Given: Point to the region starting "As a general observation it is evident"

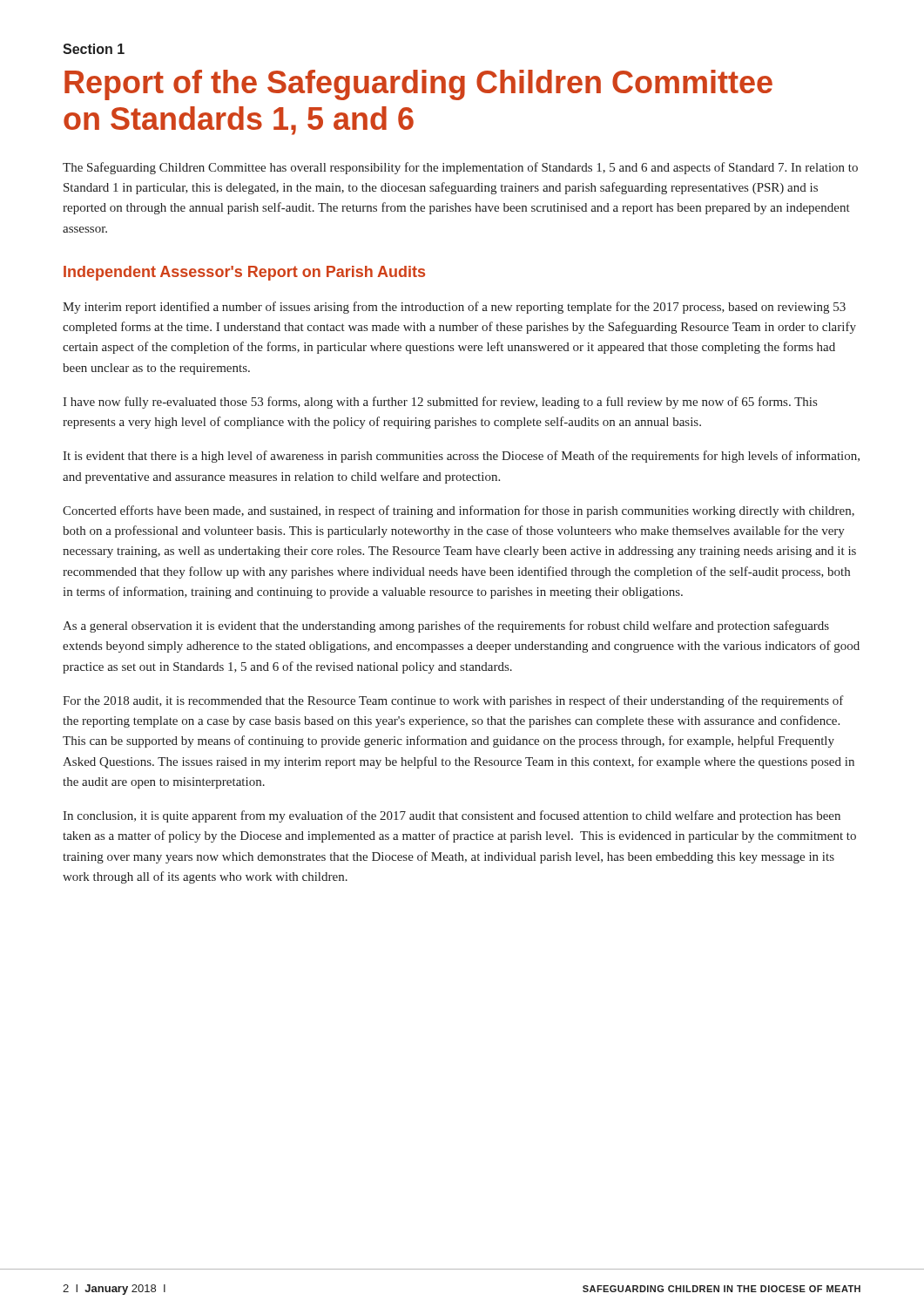Looking at the screenshot, I should point(462,647).
